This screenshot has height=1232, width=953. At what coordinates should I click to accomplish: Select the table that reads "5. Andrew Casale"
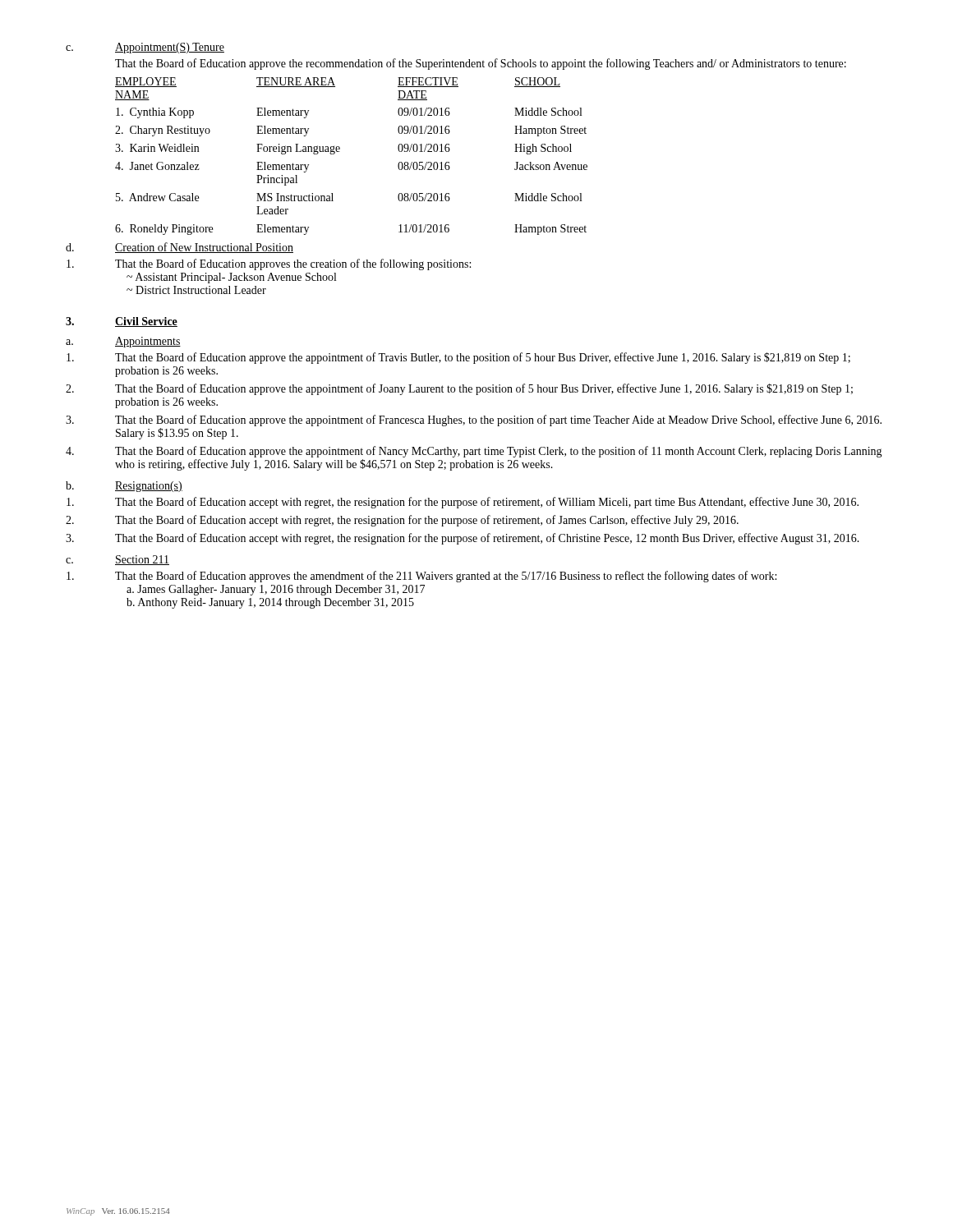pos(501,156)
